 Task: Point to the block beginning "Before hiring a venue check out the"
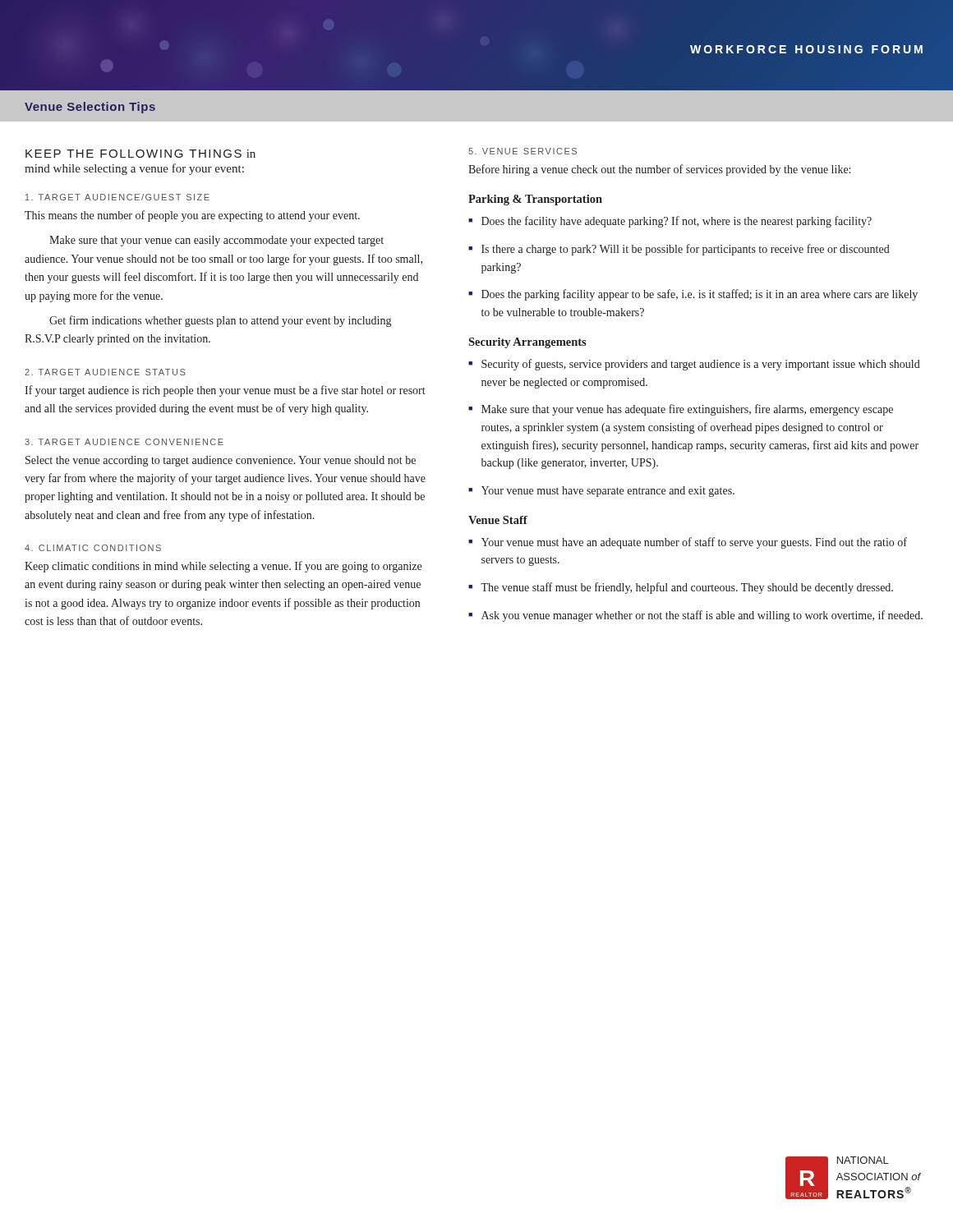pos(660,170)
